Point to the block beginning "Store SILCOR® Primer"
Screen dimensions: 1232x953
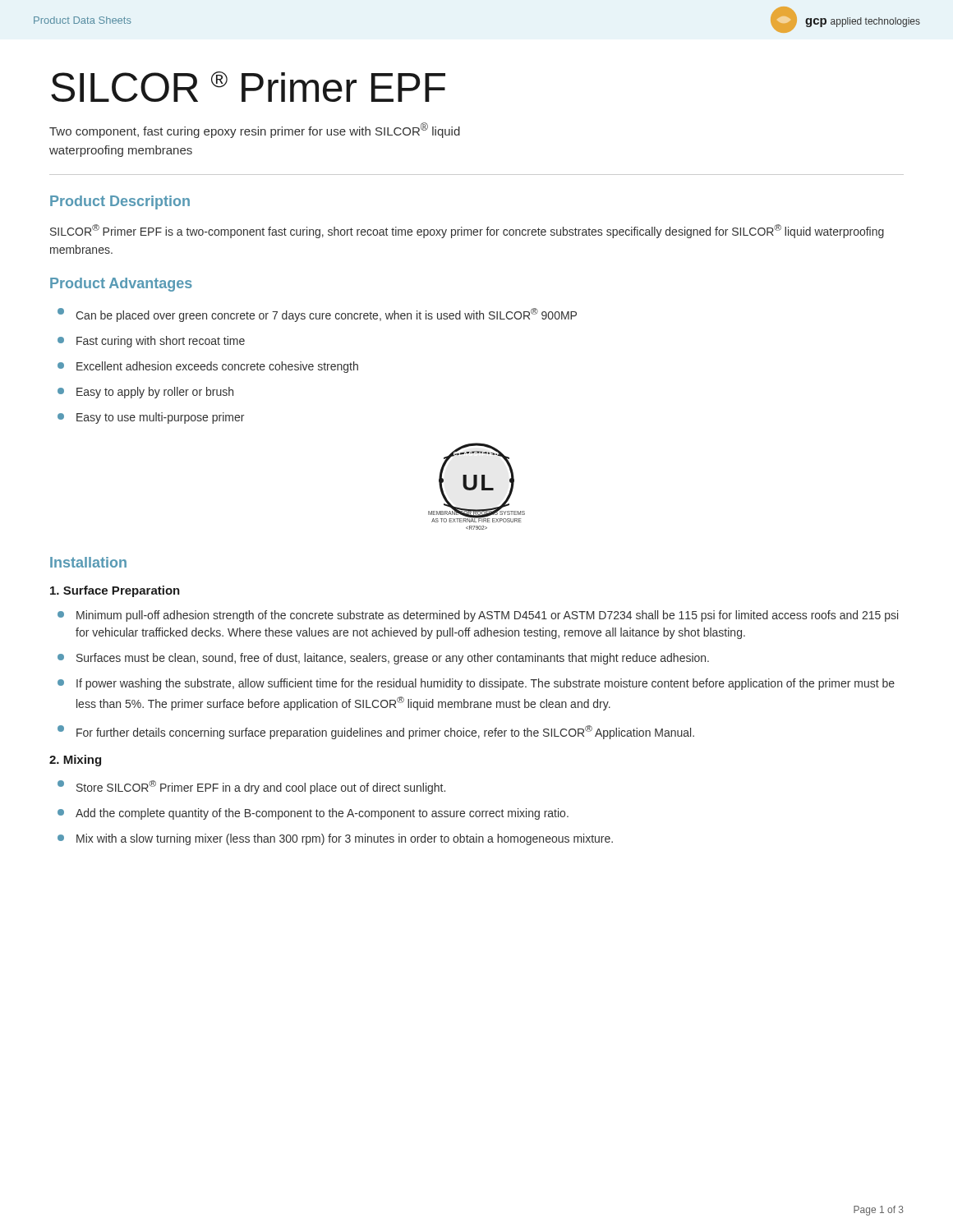click(x=251, y=787)
